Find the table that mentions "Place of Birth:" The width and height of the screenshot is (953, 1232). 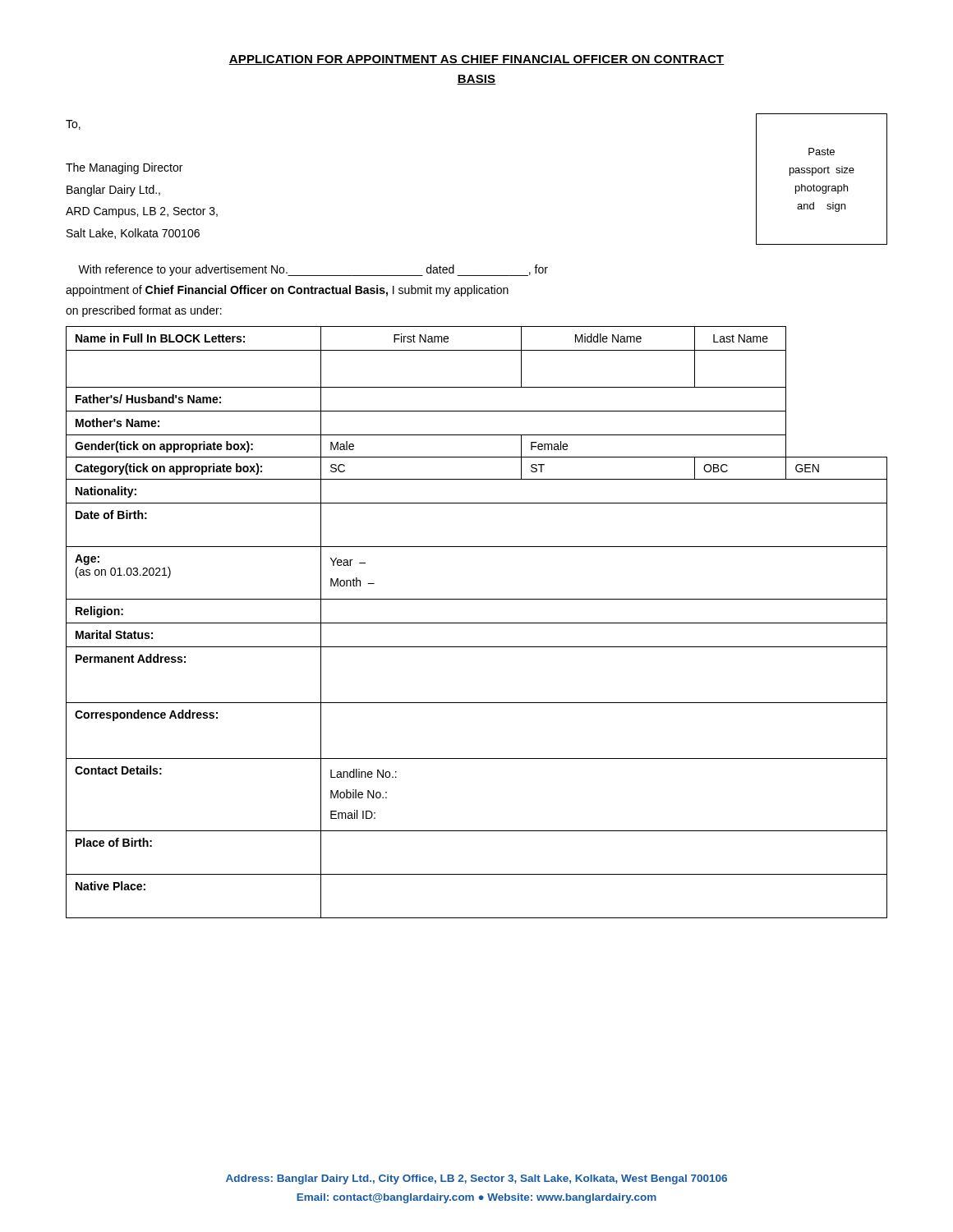click(x=476, y=622)
